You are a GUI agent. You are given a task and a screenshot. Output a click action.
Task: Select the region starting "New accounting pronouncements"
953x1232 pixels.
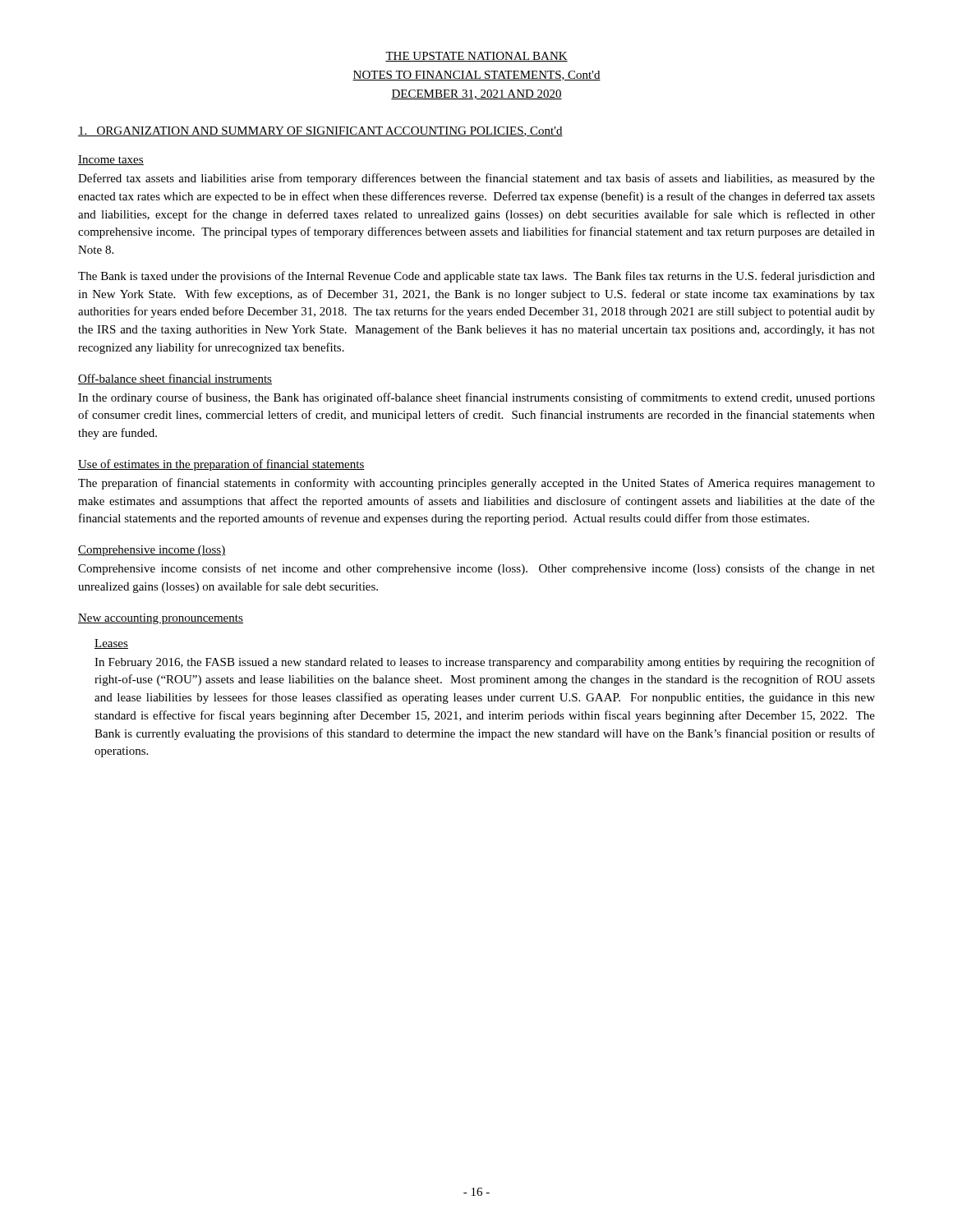pyautogui.click(x=161, y=617)
